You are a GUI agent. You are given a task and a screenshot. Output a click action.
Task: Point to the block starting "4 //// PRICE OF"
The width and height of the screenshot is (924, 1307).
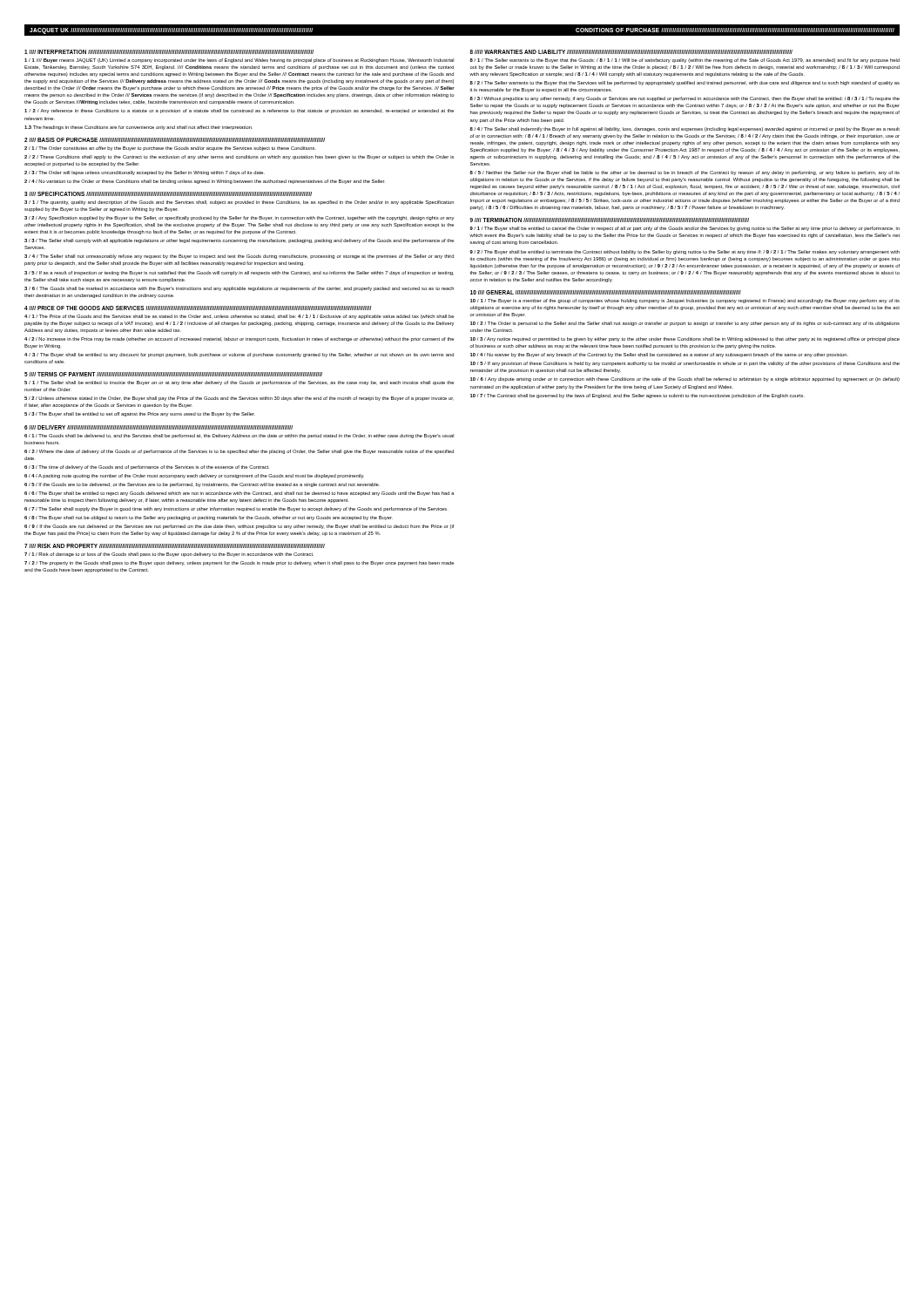pos(198,308)
